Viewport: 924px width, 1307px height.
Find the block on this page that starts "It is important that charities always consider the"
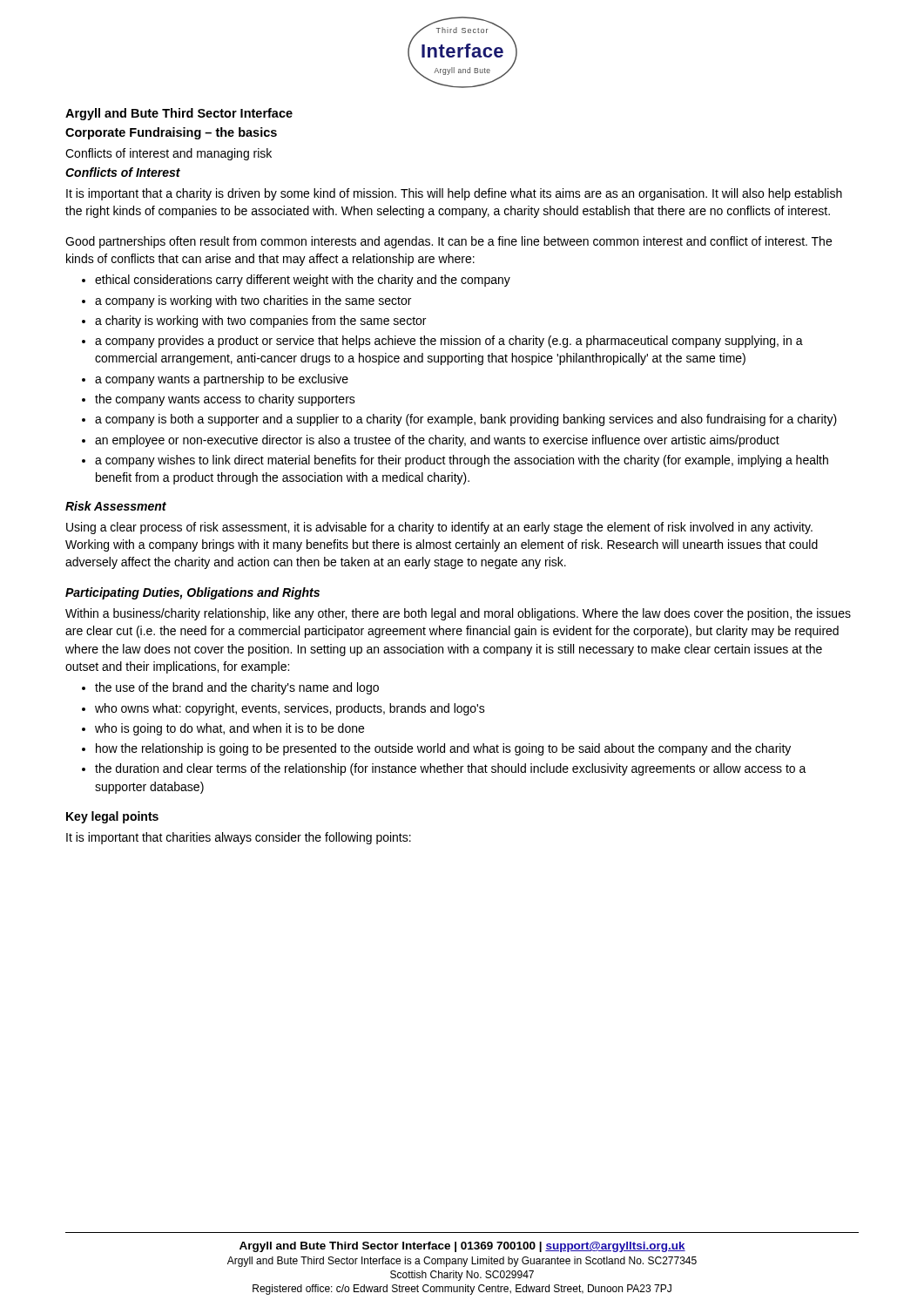[239, 838]
